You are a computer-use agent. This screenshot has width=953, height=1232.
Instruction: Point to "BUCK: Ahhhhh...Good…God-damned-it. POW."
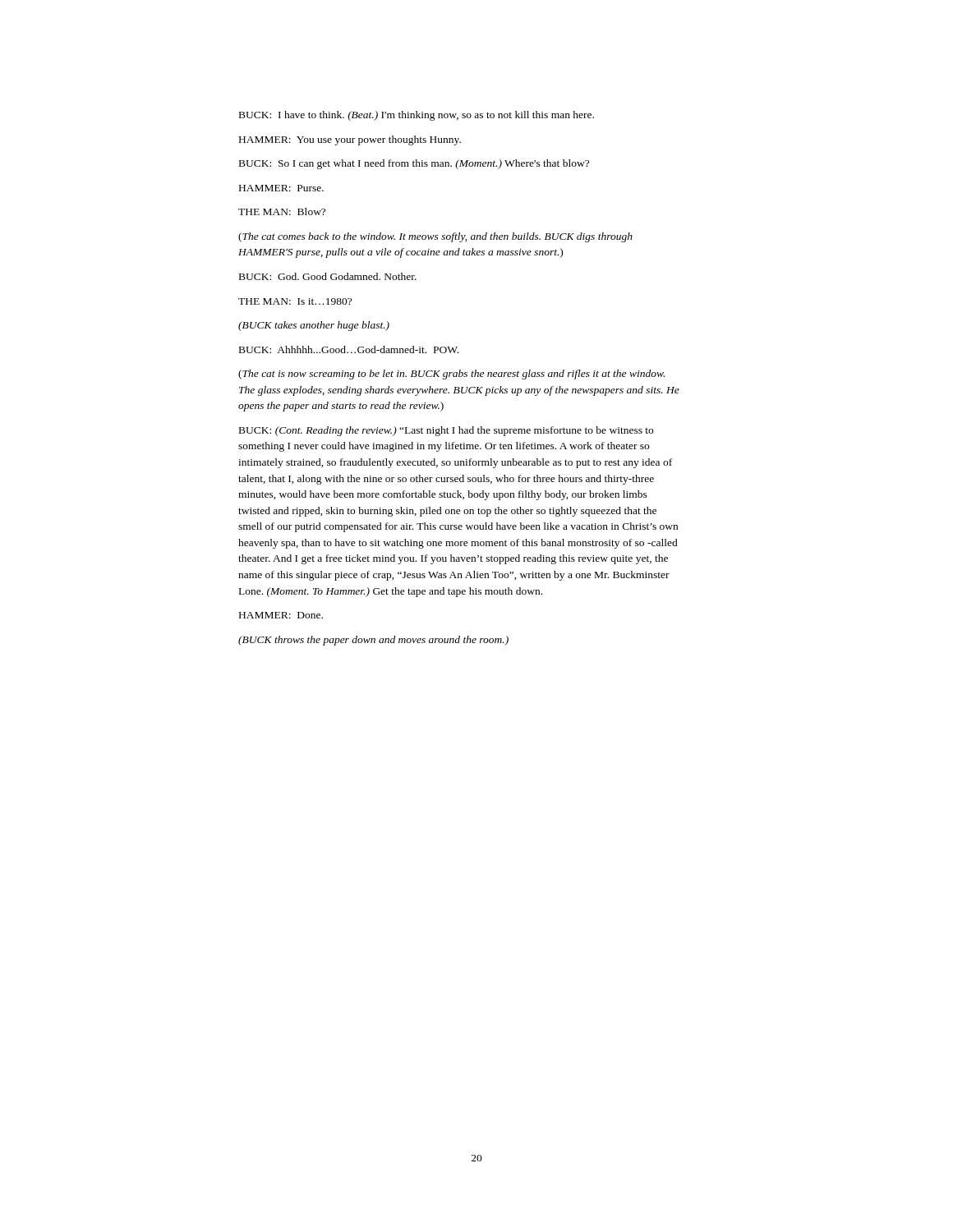point(349,349)
